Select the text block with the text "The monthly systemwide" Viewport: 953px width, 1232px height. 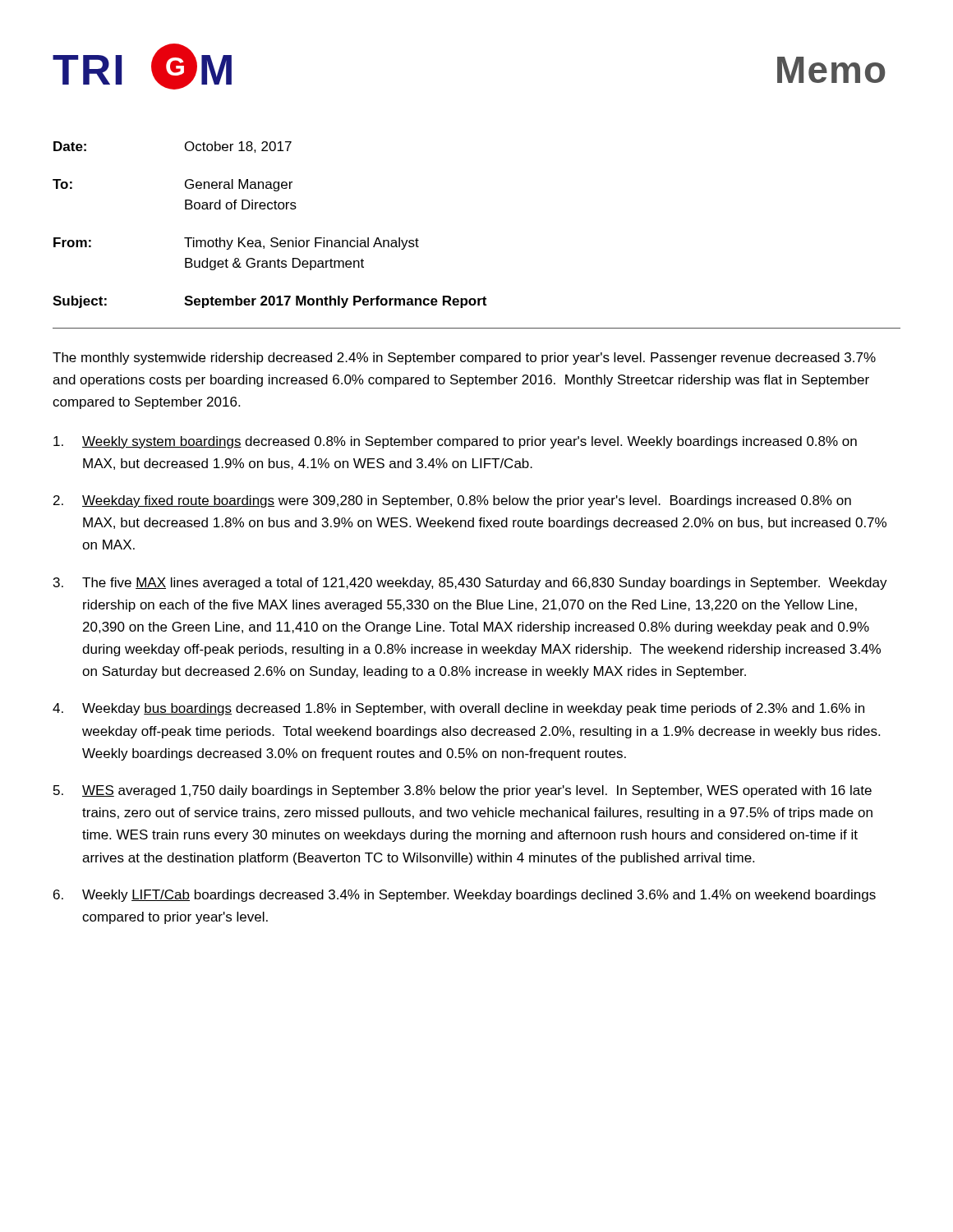[x=464, y=380]
